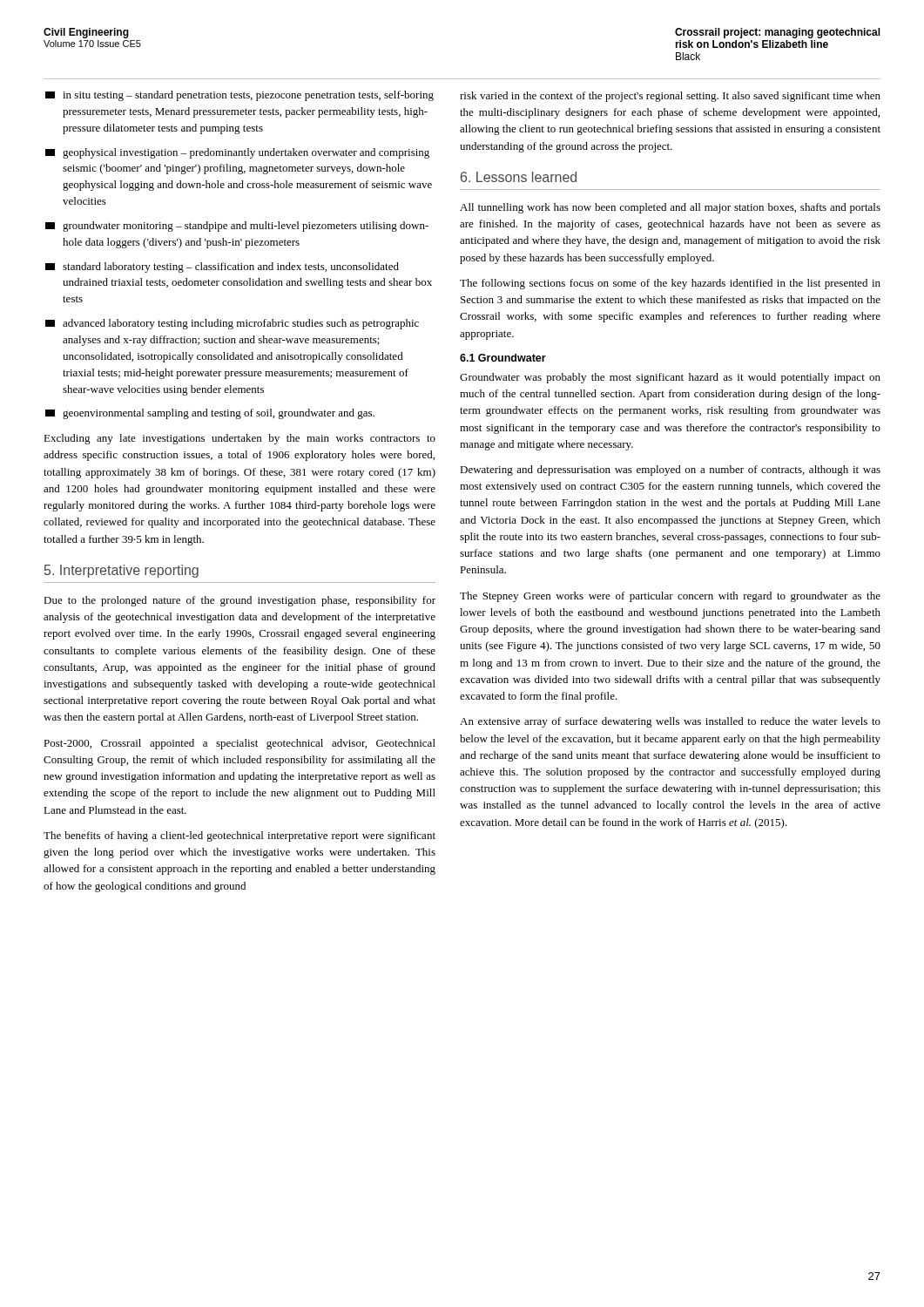The width and height of the screenshot is (924, 1307).
Task: Find the passage starting "Post-2000, Crossrail appointed a specialist geotechnical advisor, Geotechnical"
Action: pyautogui.click(x=240, y=776)
